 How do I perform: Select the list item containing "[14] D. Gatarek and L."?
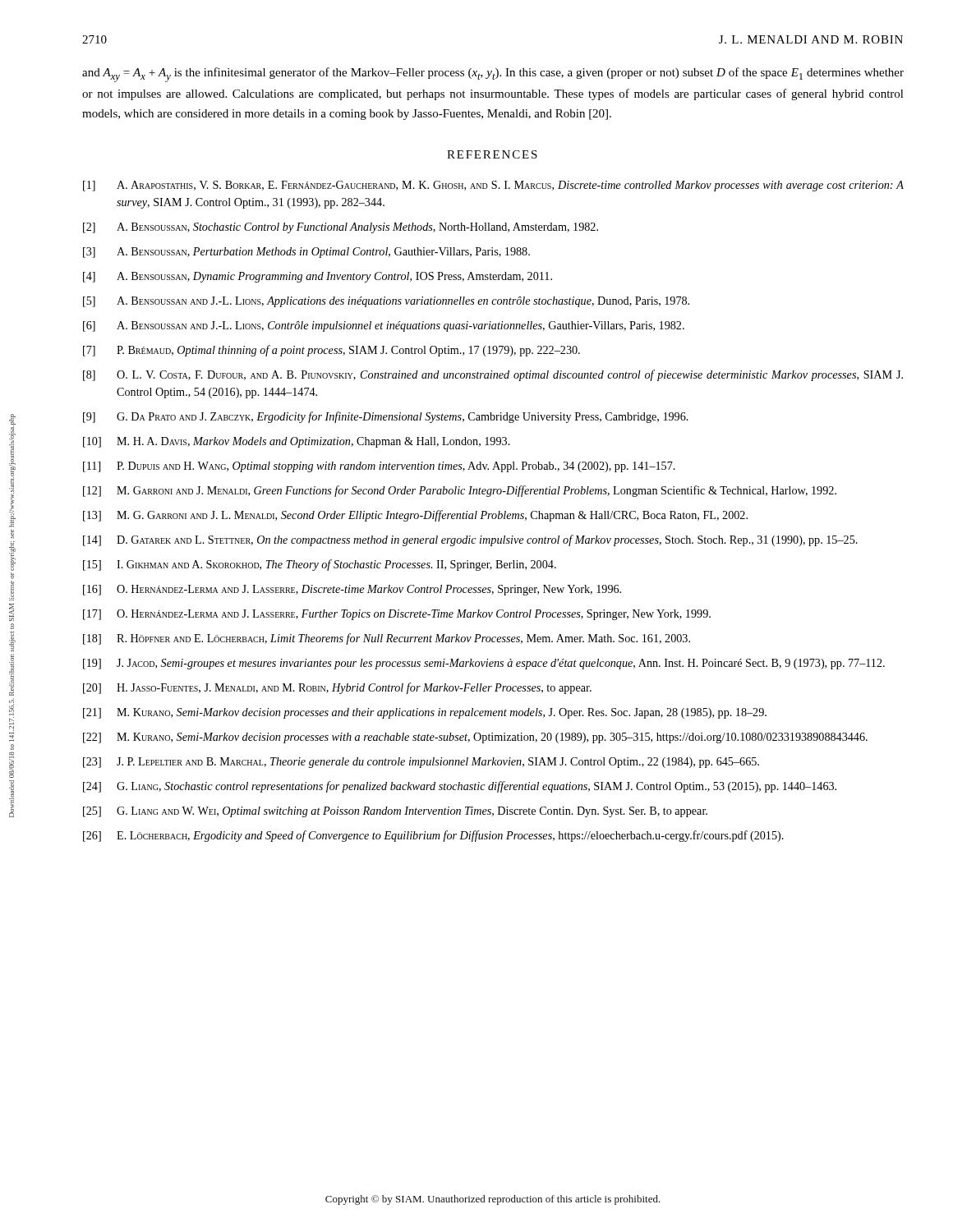[x=493, y=540]
